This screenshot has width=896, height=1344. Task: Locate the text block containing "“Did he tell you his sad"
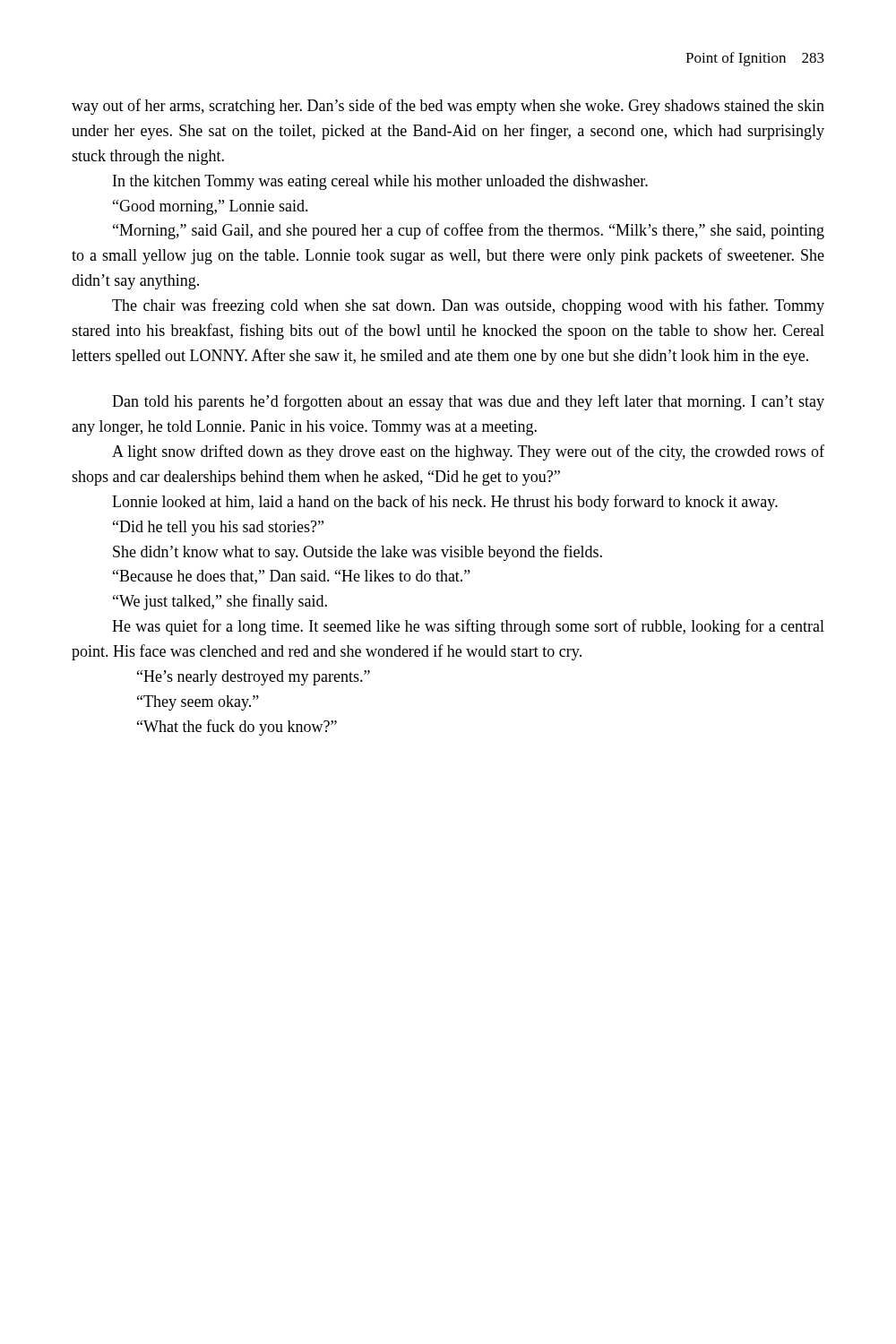click(x=218, y=528)
